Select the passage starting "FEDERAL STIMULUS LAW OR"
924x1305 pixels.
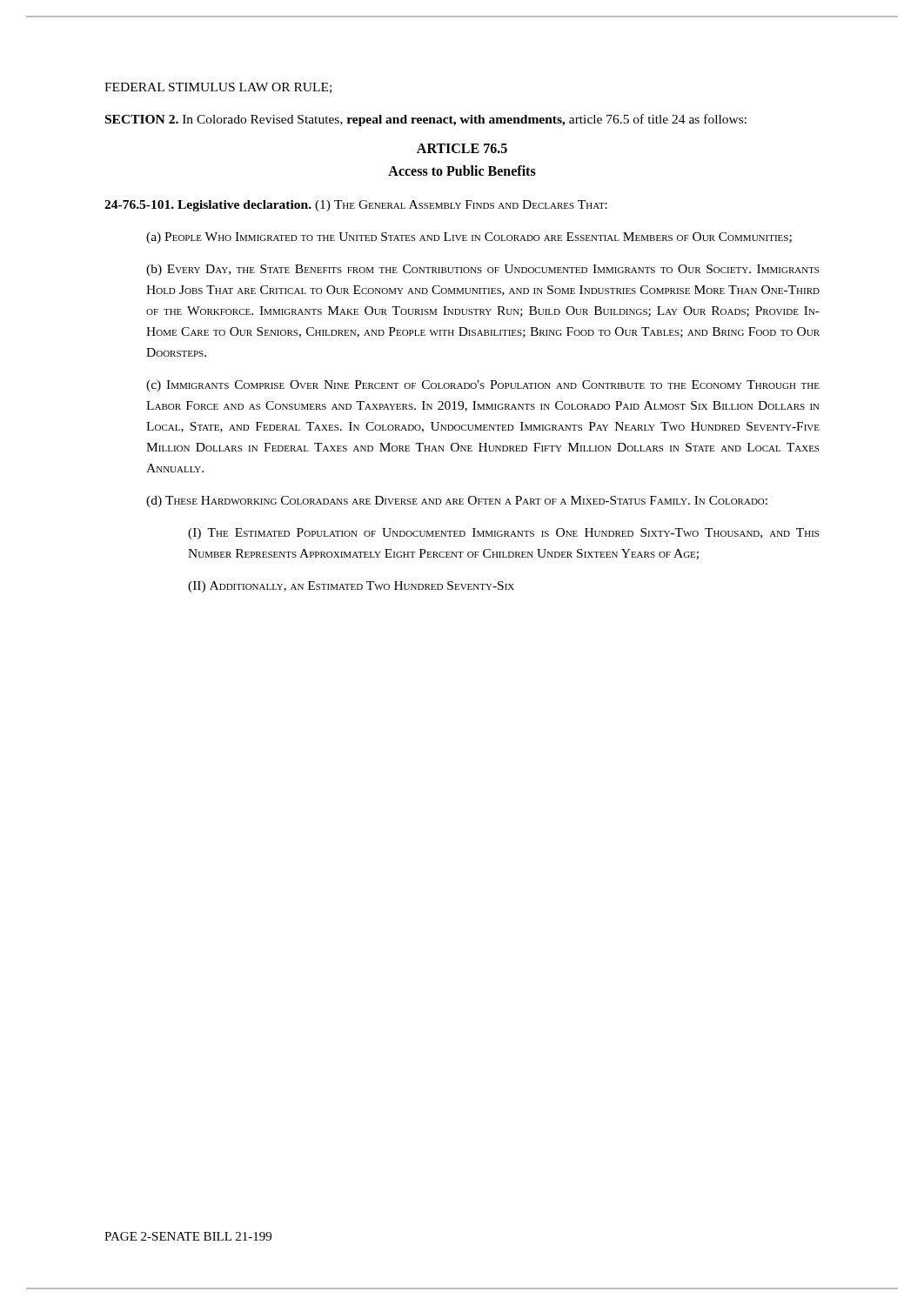coord(218,87)
